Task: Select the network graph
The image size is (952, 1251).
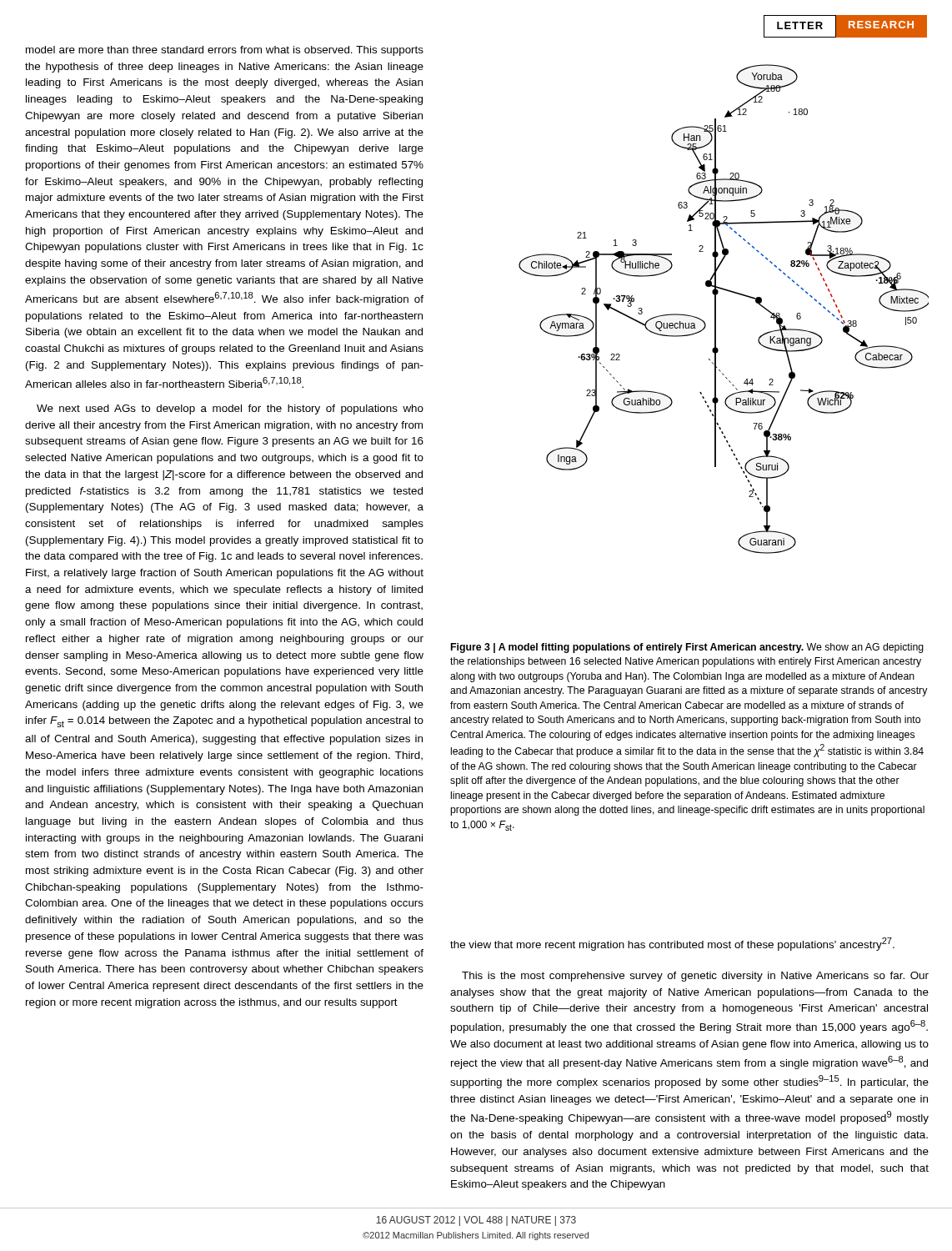Action: [x=689, y=342]
